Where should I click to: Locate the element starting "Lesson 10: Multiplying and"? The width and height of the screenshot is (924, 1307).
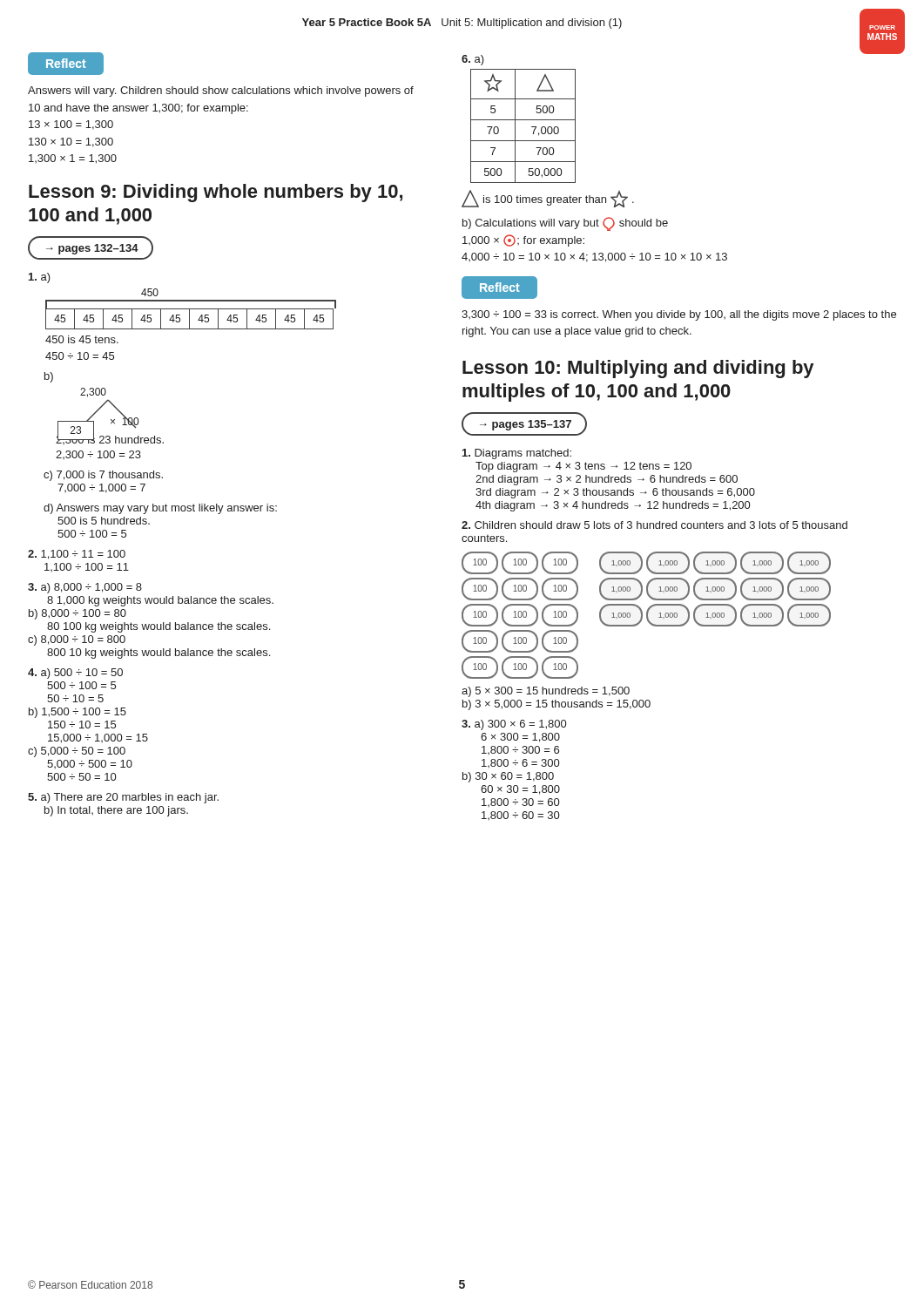(x=638, y=379)
